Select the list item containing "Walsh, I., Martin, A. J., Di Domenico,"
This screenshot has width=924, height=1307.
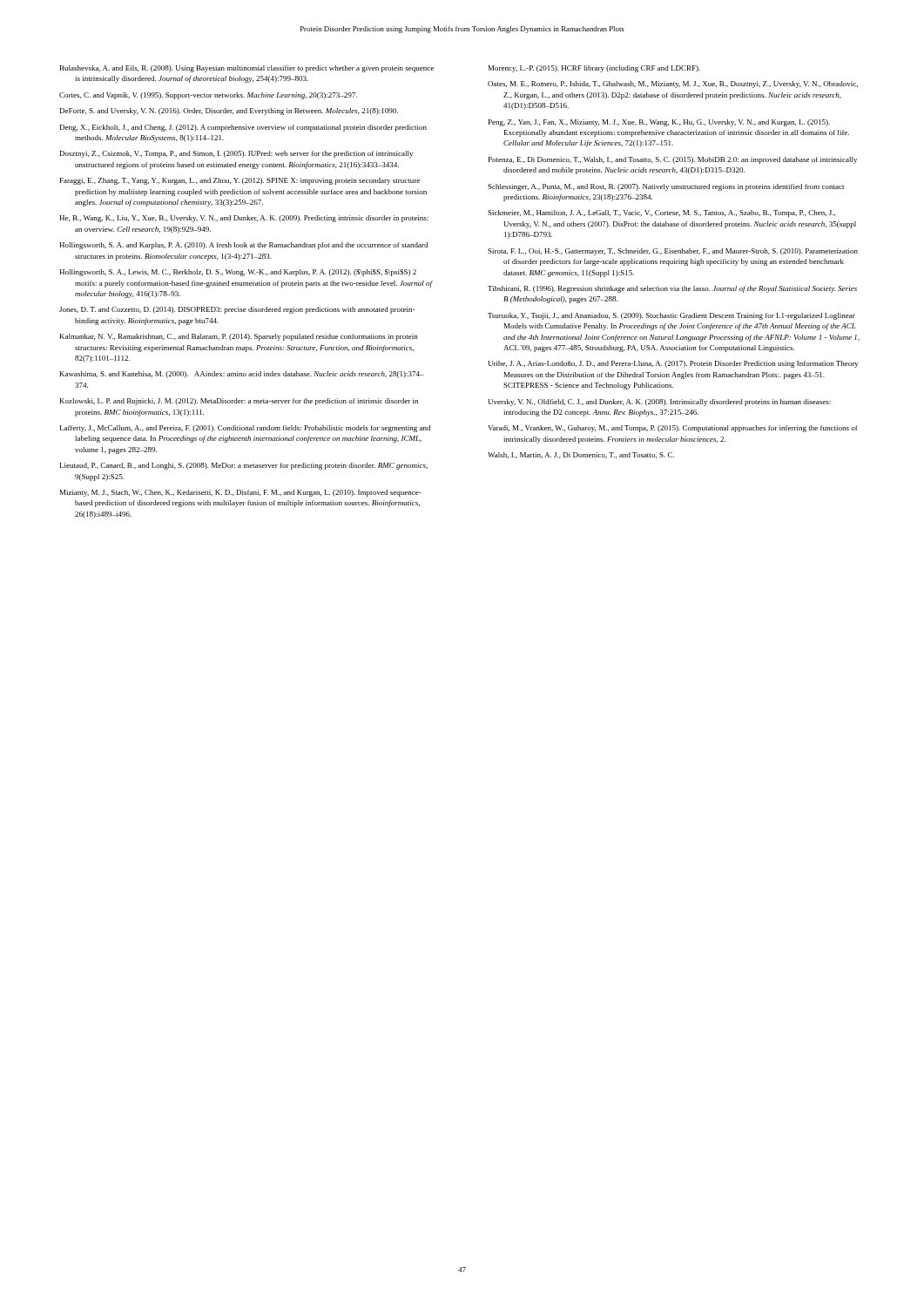pyautogui.click(x=581, y=455)
